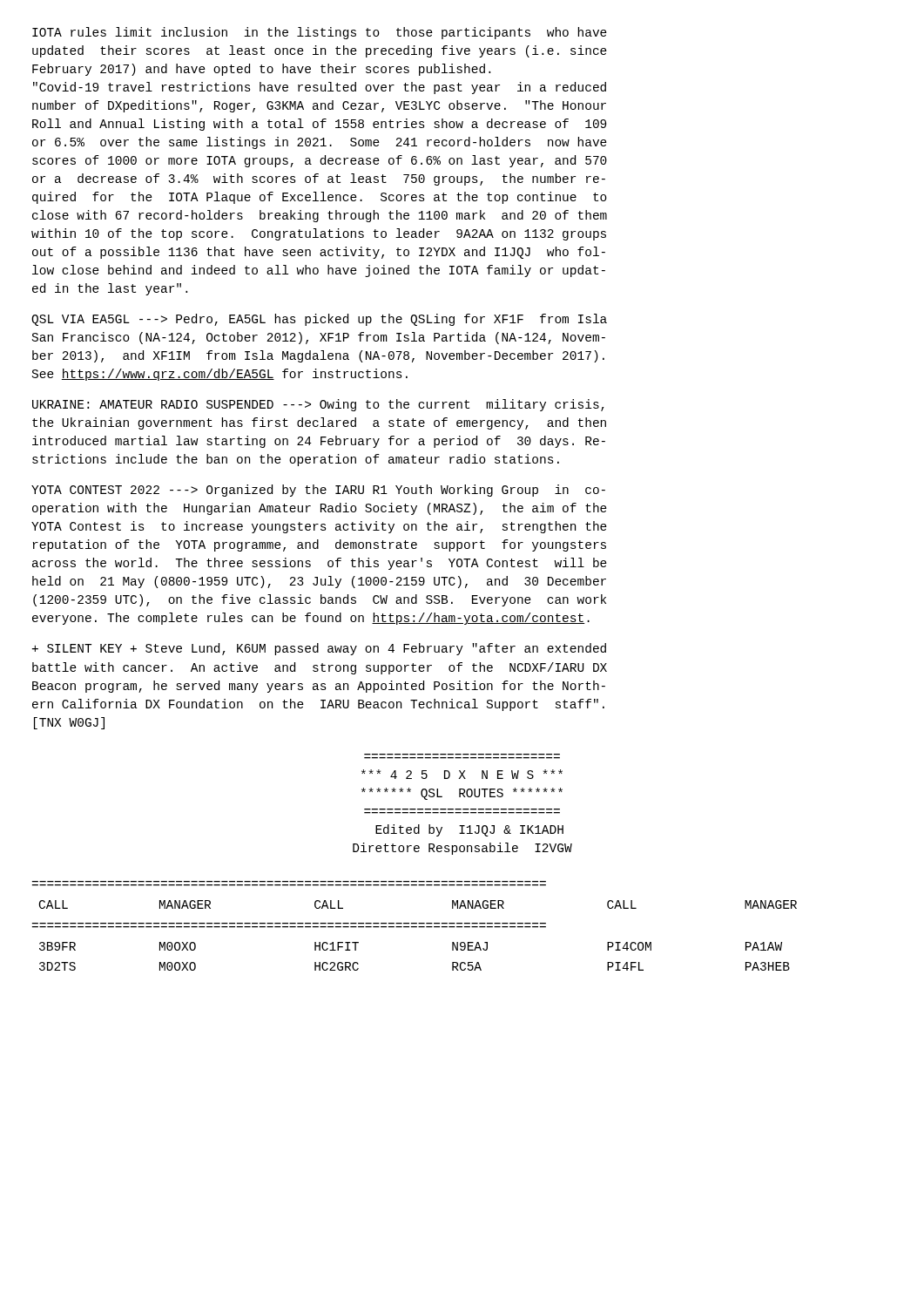Locate the block of text that opens with "========================== *** 4"
924x1307 pixels.
click(x=462, y=803)
